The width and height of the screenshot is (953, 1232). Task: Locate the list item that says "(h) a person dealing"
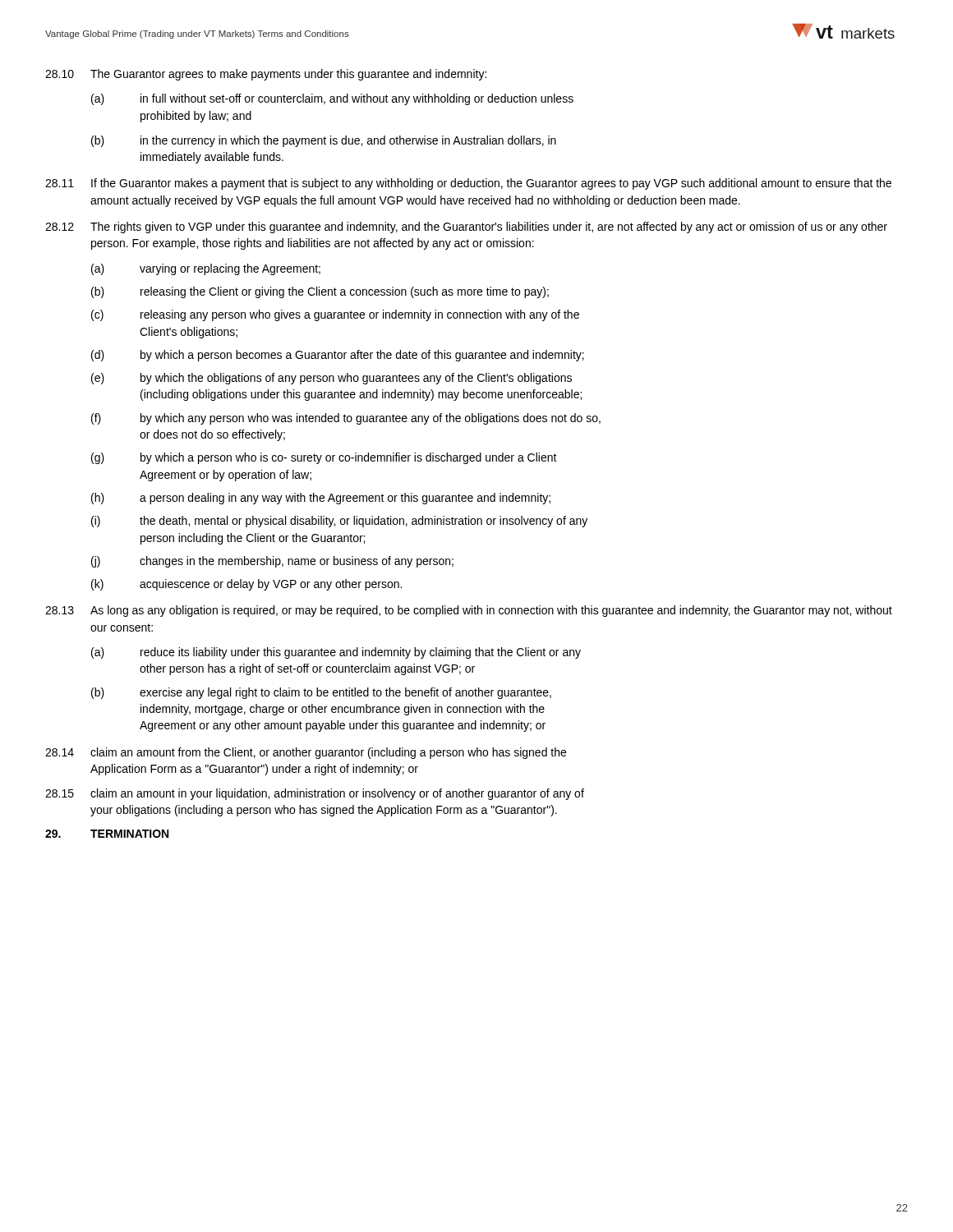[x=499, y=498]
